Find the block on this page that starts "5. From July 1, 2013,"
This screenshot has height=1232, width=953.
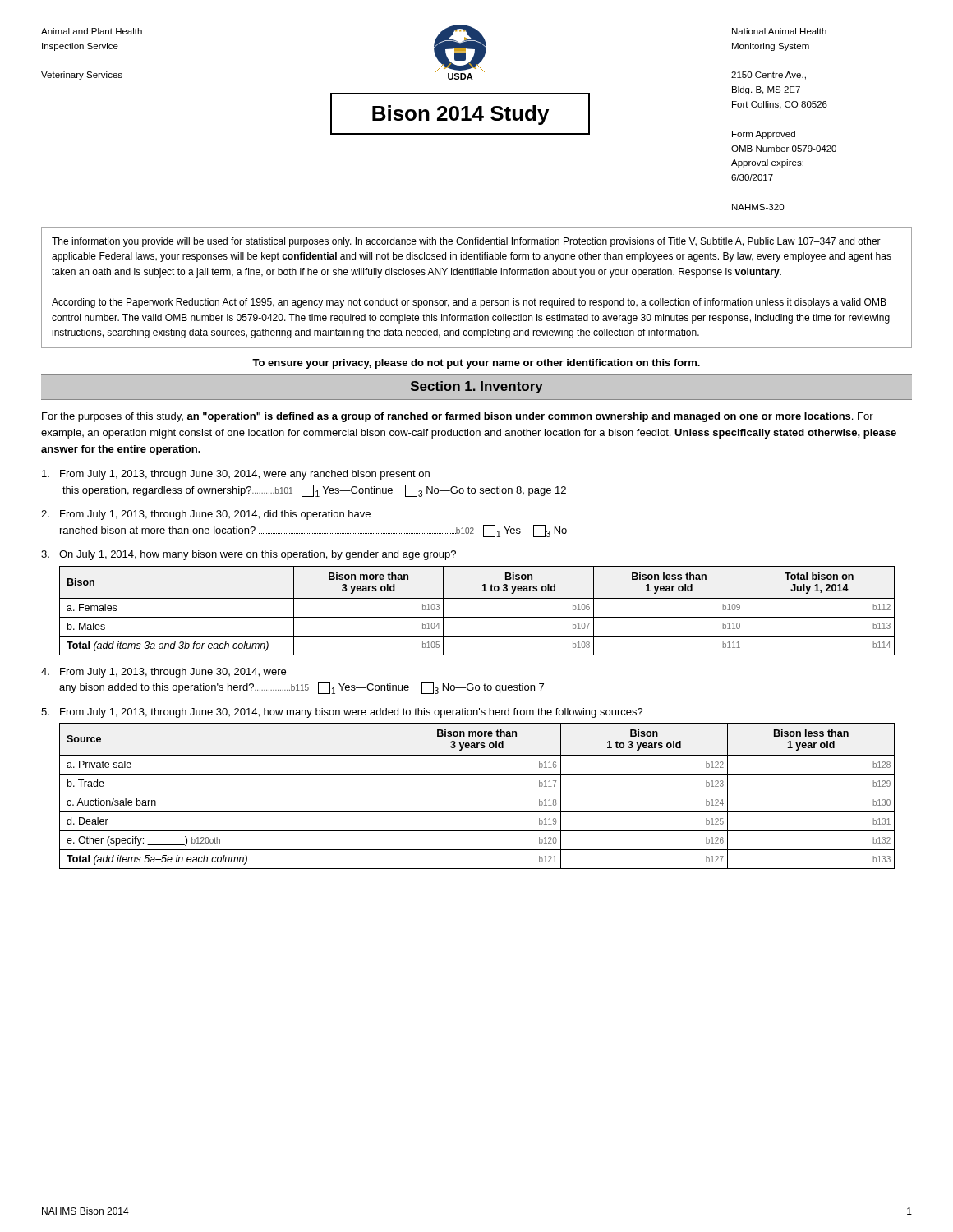point(342,712)
